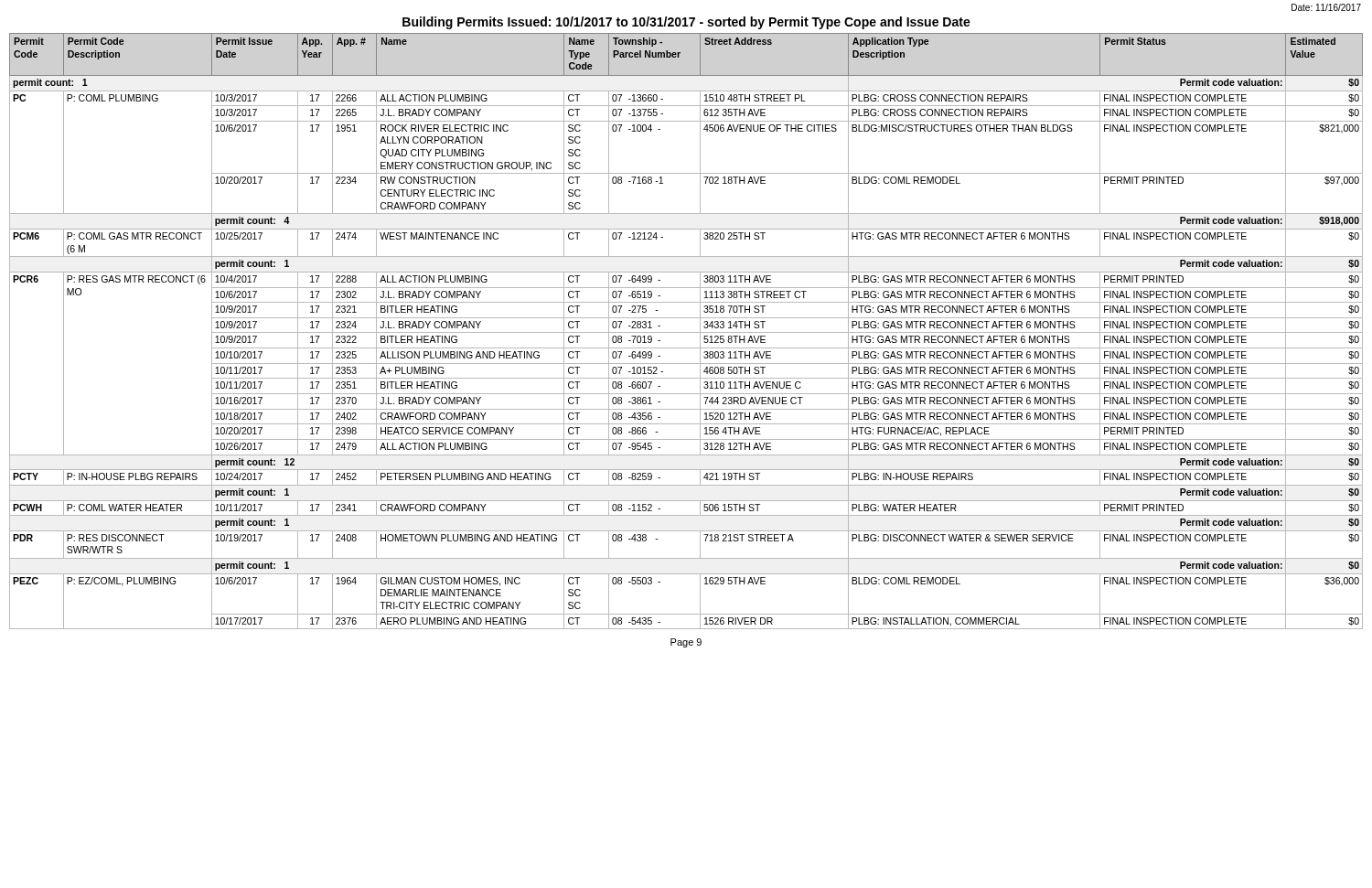
Task: Locate a table
Action: [x=686, y=331]
